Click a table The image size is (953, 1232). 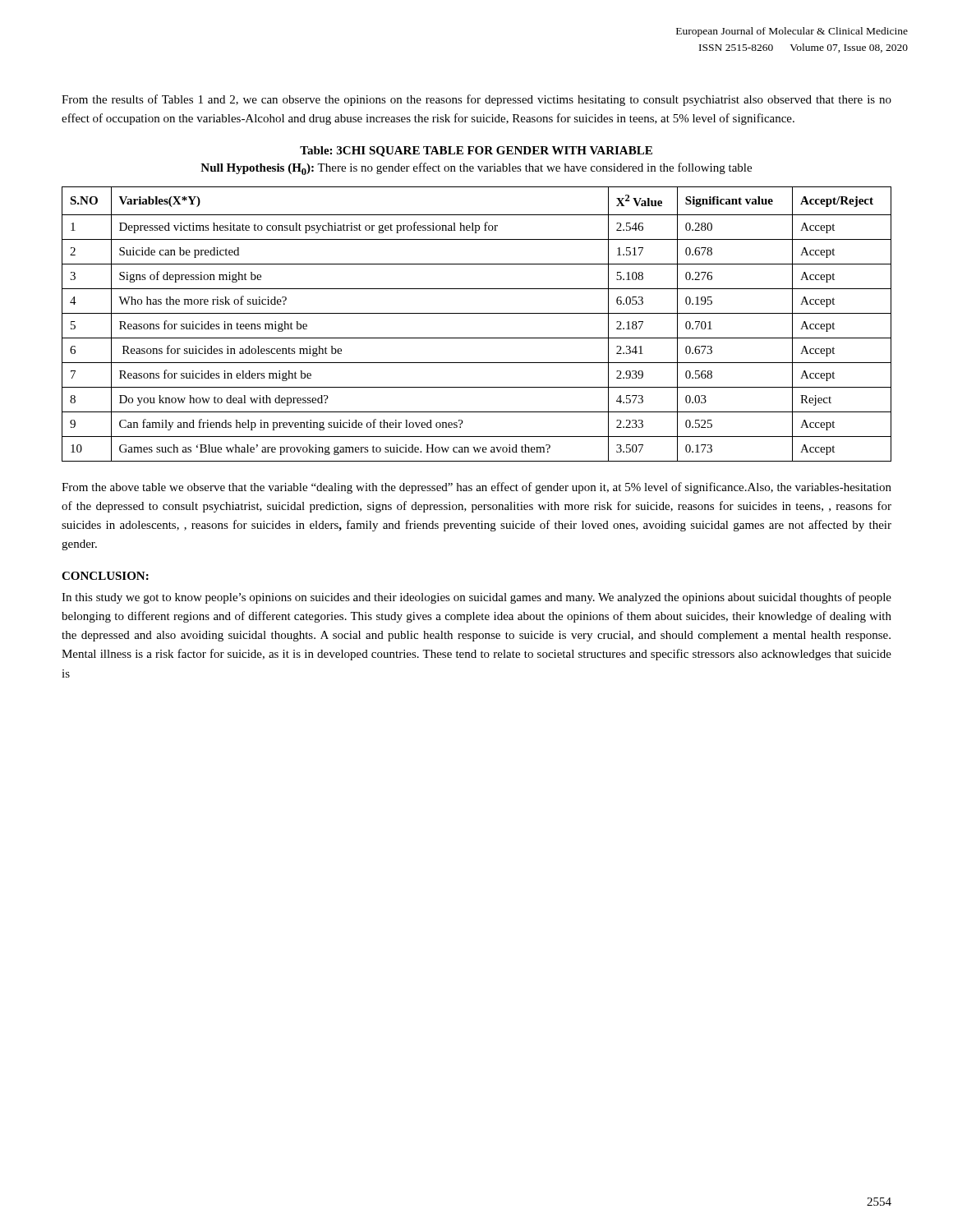[x=476, y=324]
